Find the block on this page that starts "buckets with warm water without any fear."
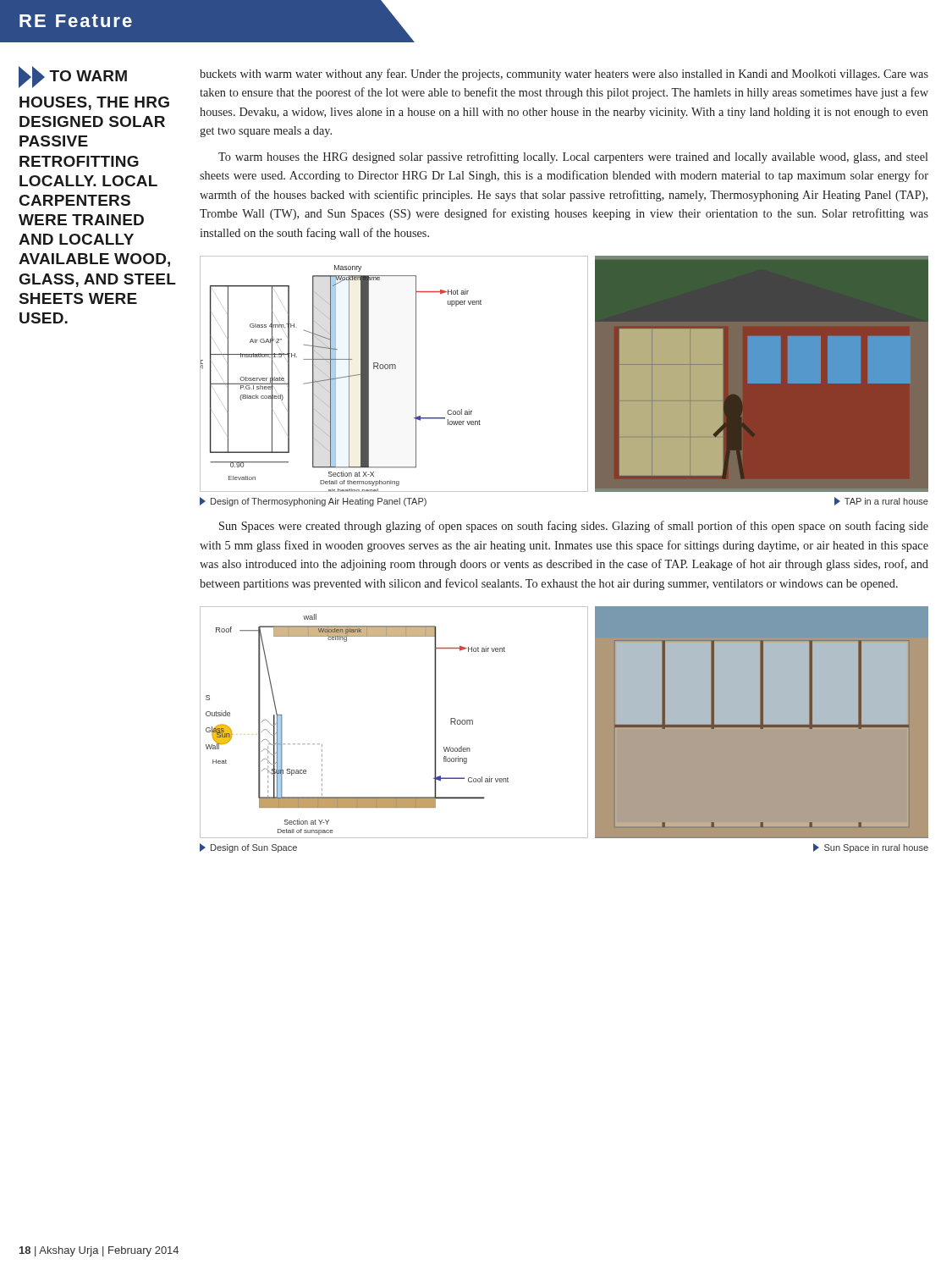 [x=564, y=153]
